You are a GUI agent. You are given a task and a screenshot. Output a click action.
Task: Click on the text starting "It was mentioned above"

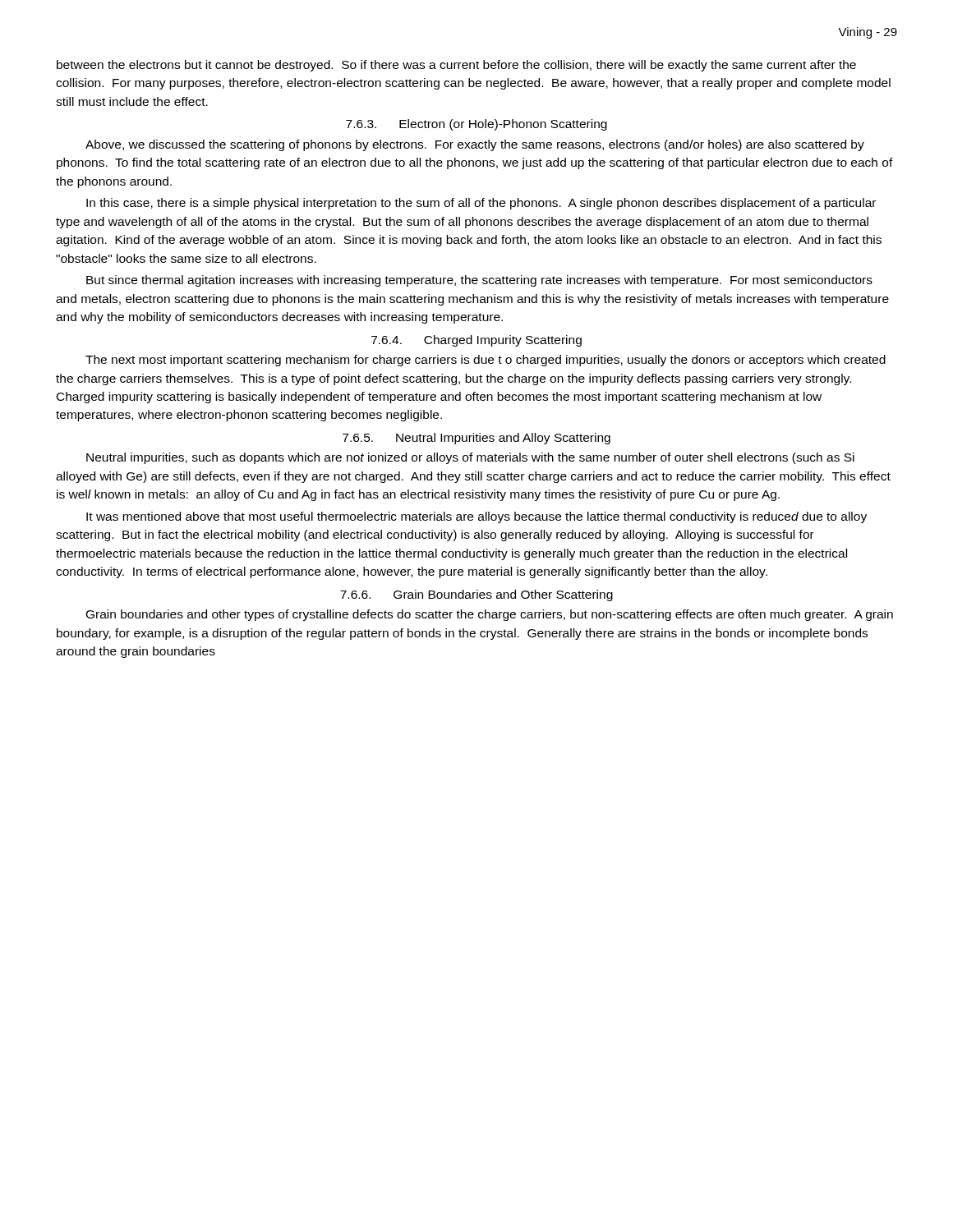(461, 544)
